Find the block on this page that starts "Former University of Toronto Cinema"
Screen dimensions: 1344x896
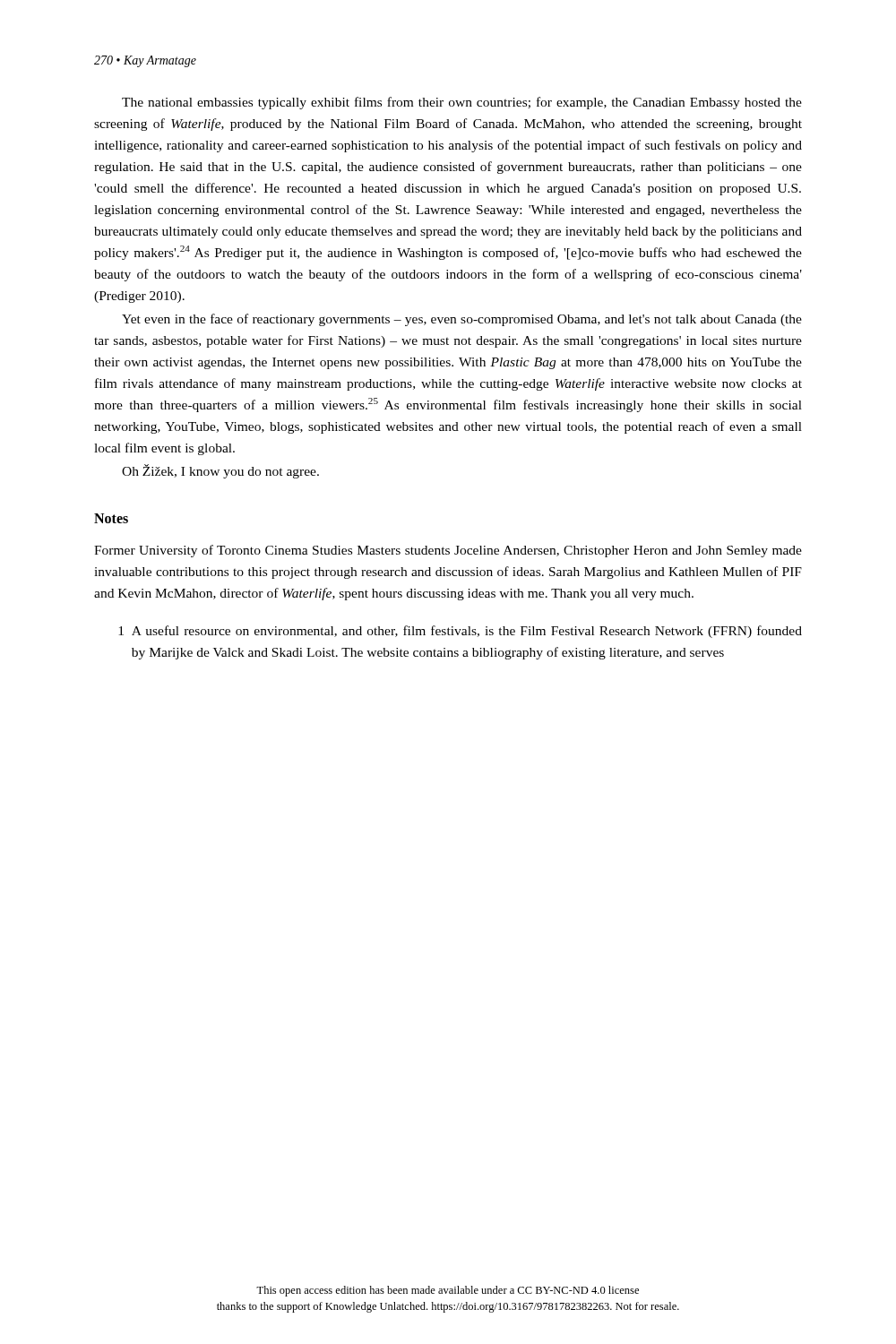point(448,571)
